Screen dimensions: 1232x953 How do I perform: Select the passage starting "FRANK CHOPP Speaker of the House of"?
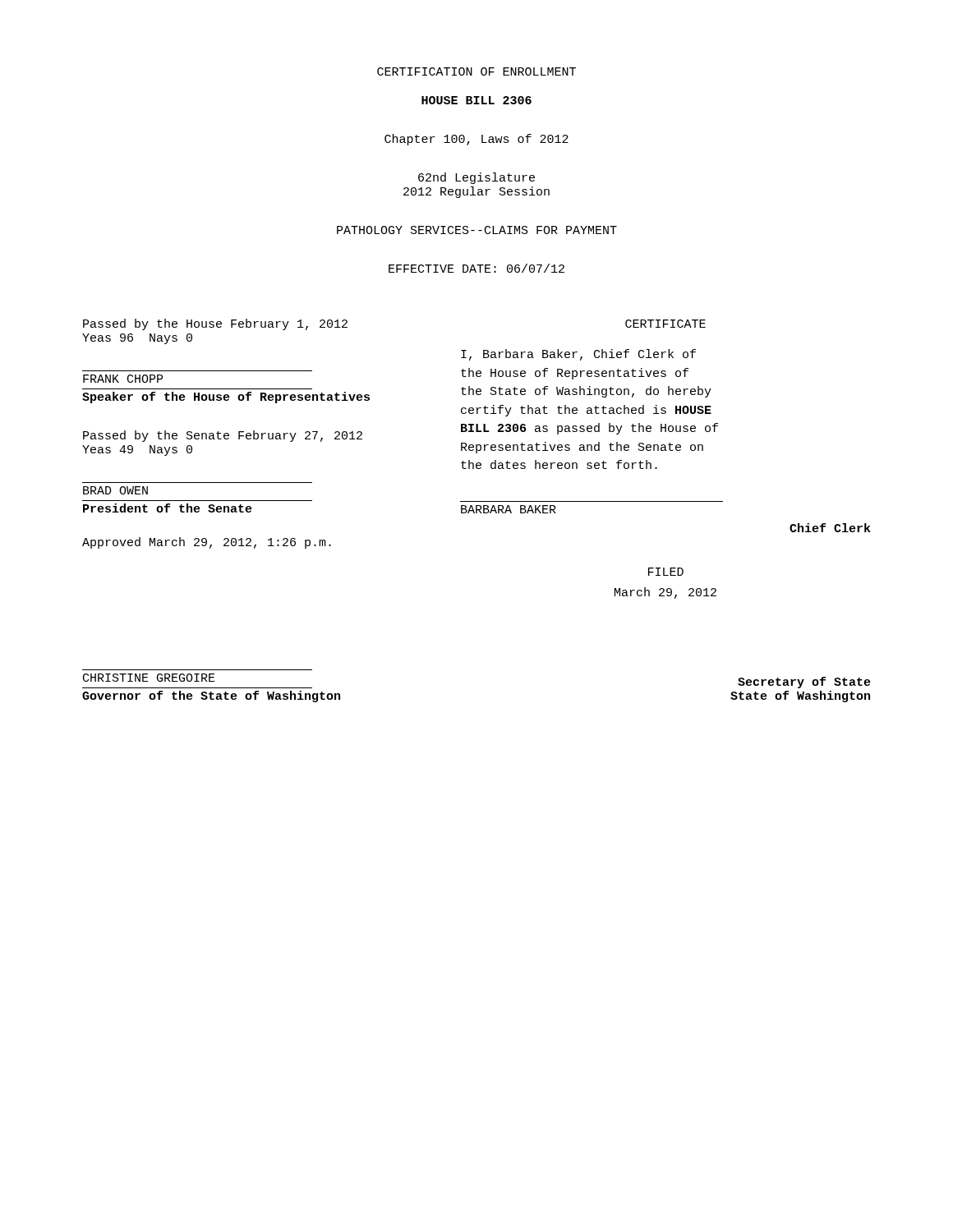238,388
